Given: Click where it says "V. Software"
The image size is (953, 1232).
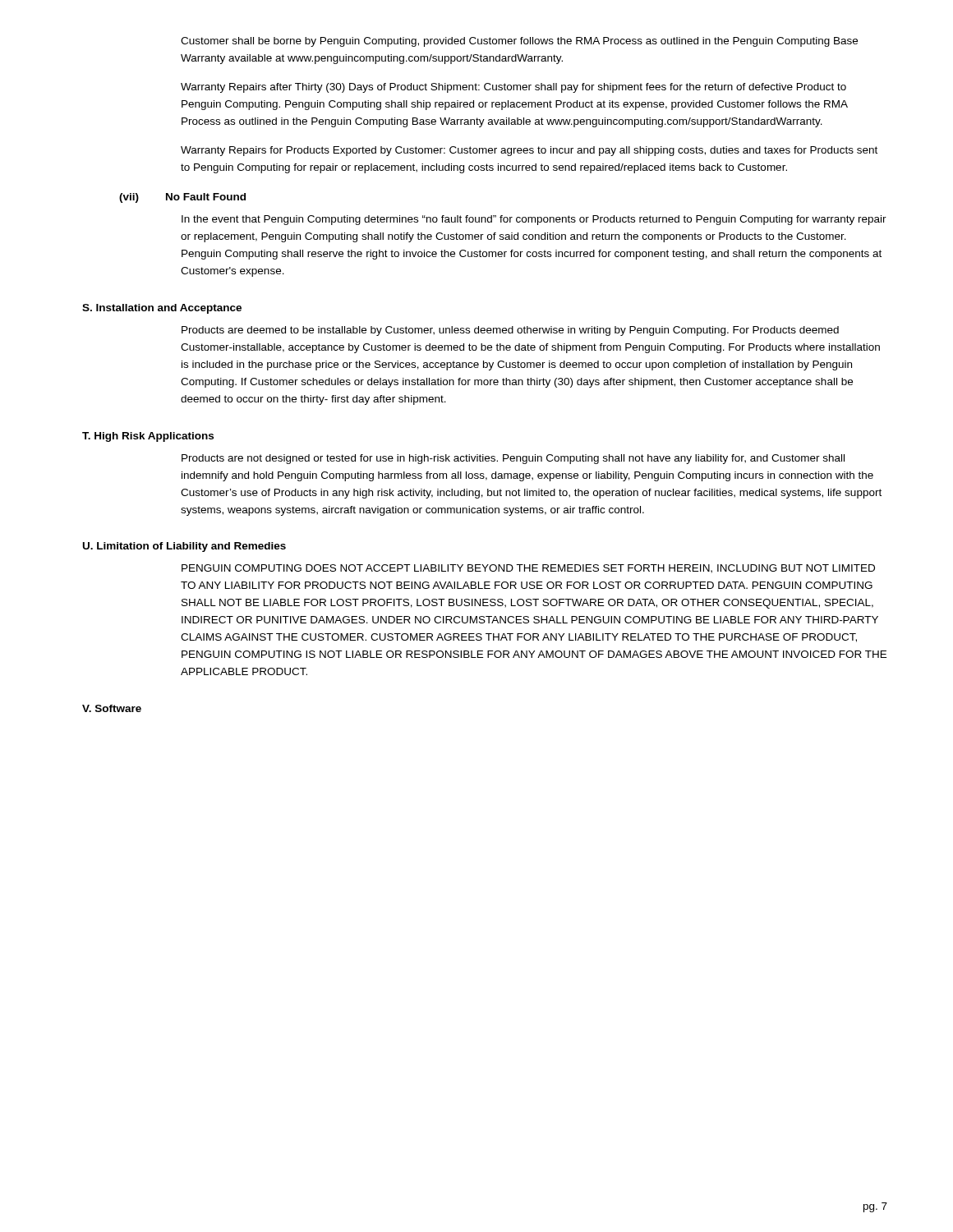Looking at the screenshot, I should click(x=112, y=708).
